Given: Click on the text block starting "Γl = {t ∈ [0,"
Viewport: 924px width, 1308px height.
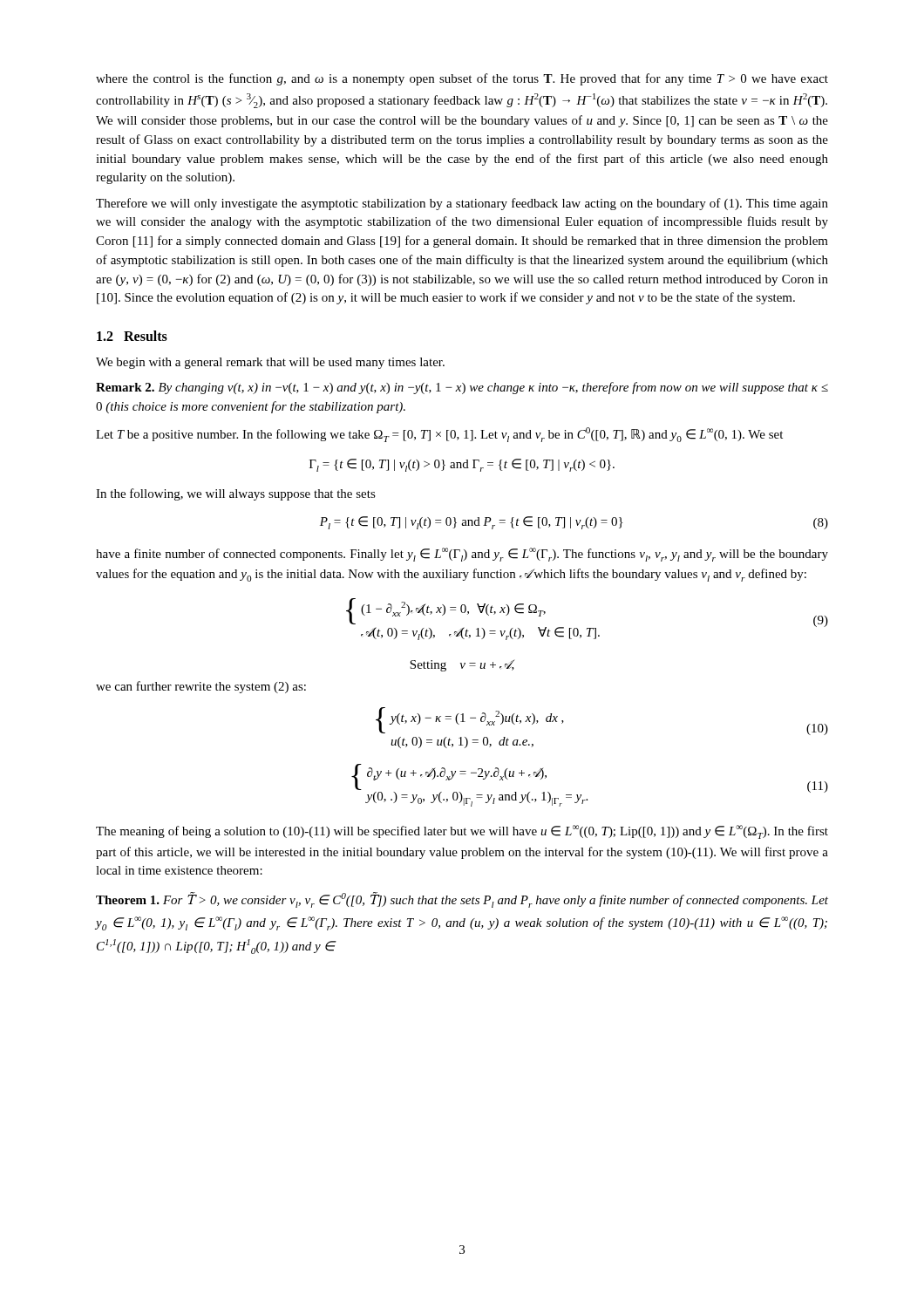Looking at the screenshot, I should tap(462, 465).
